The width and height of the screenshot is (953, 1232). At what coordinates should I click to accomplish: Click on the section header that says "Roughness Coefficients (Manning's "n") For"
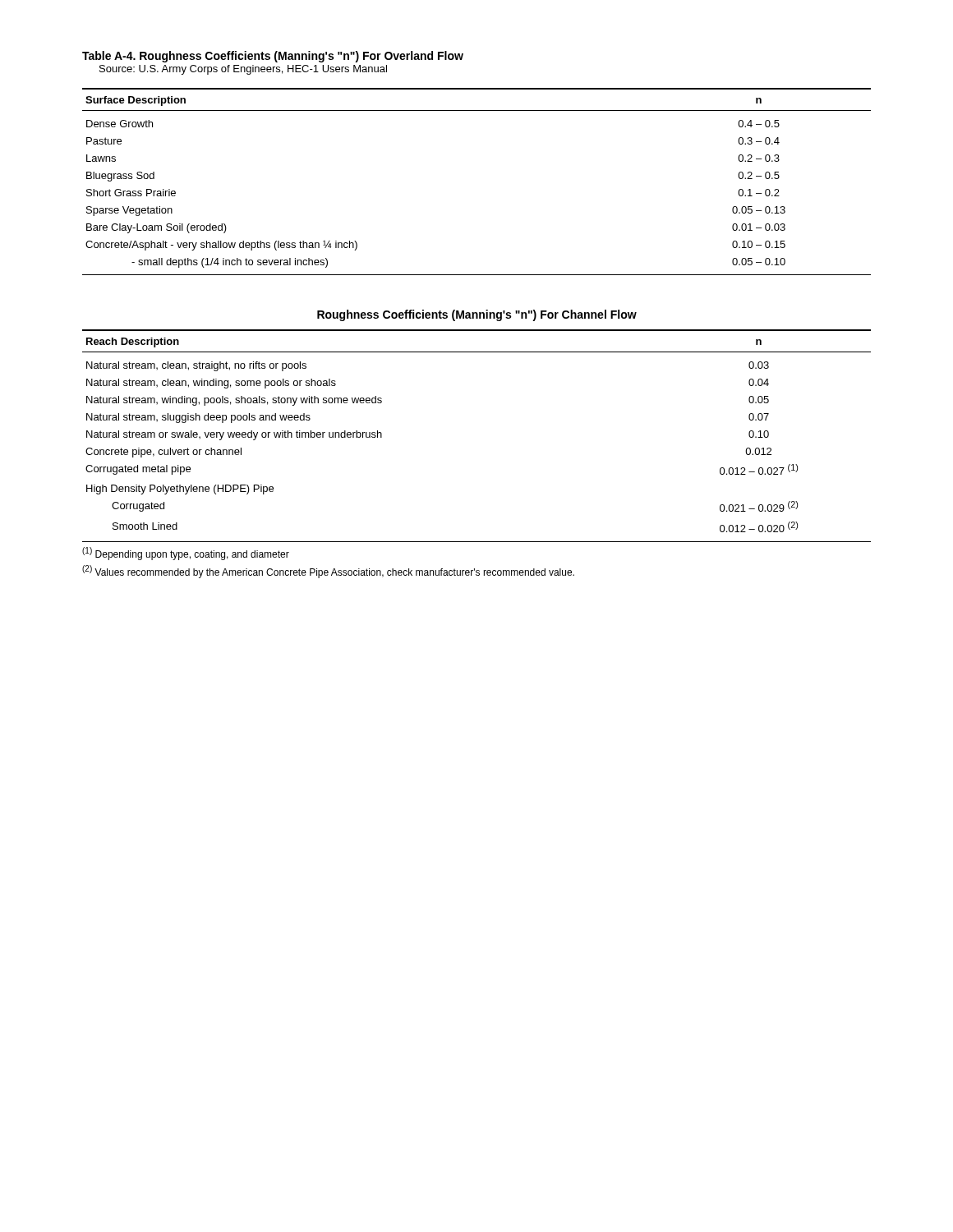tap(476, 315)
